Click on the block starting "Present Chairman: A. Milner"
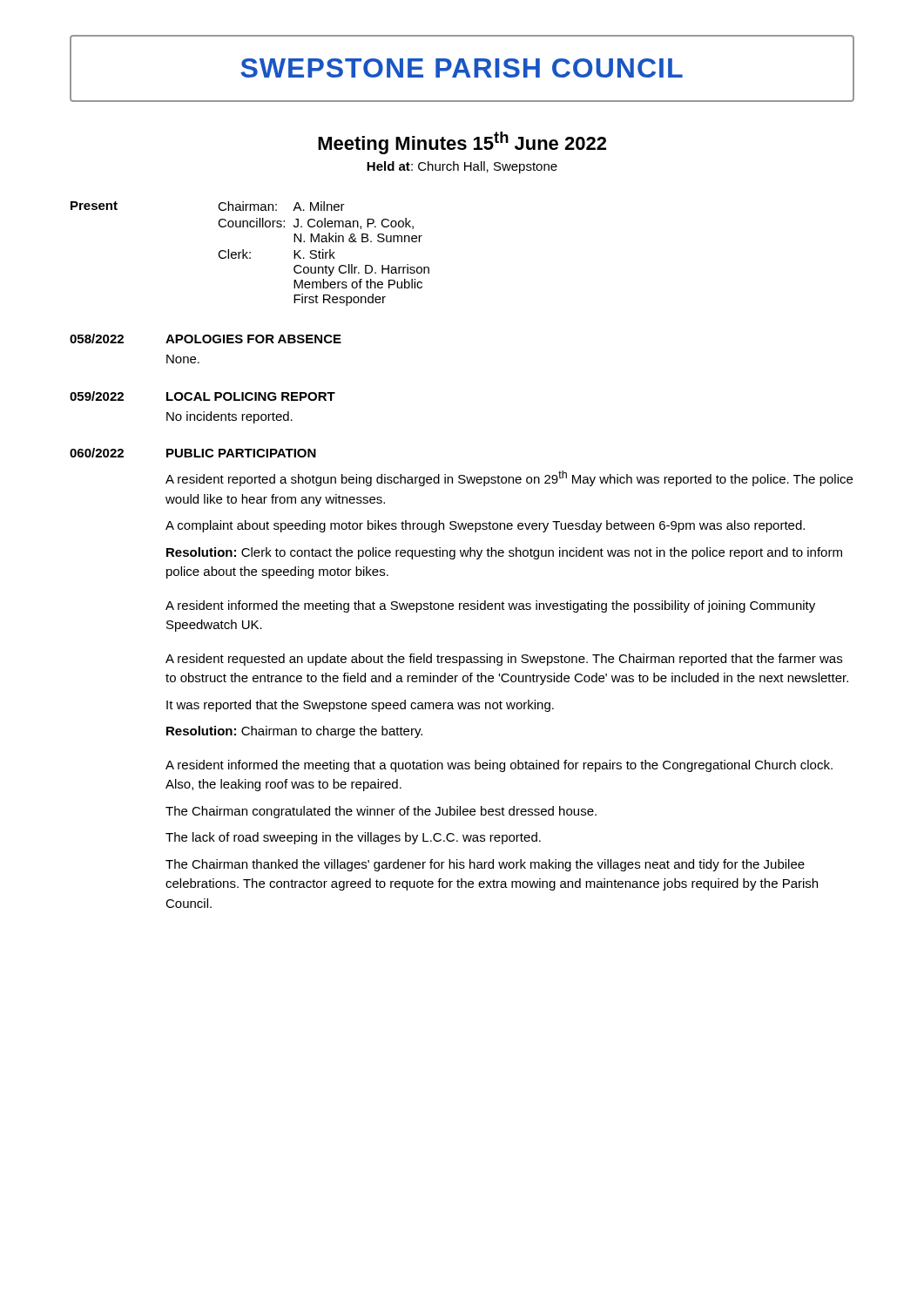Screen dimensions: 1307x924 click(x=250, y=253)
